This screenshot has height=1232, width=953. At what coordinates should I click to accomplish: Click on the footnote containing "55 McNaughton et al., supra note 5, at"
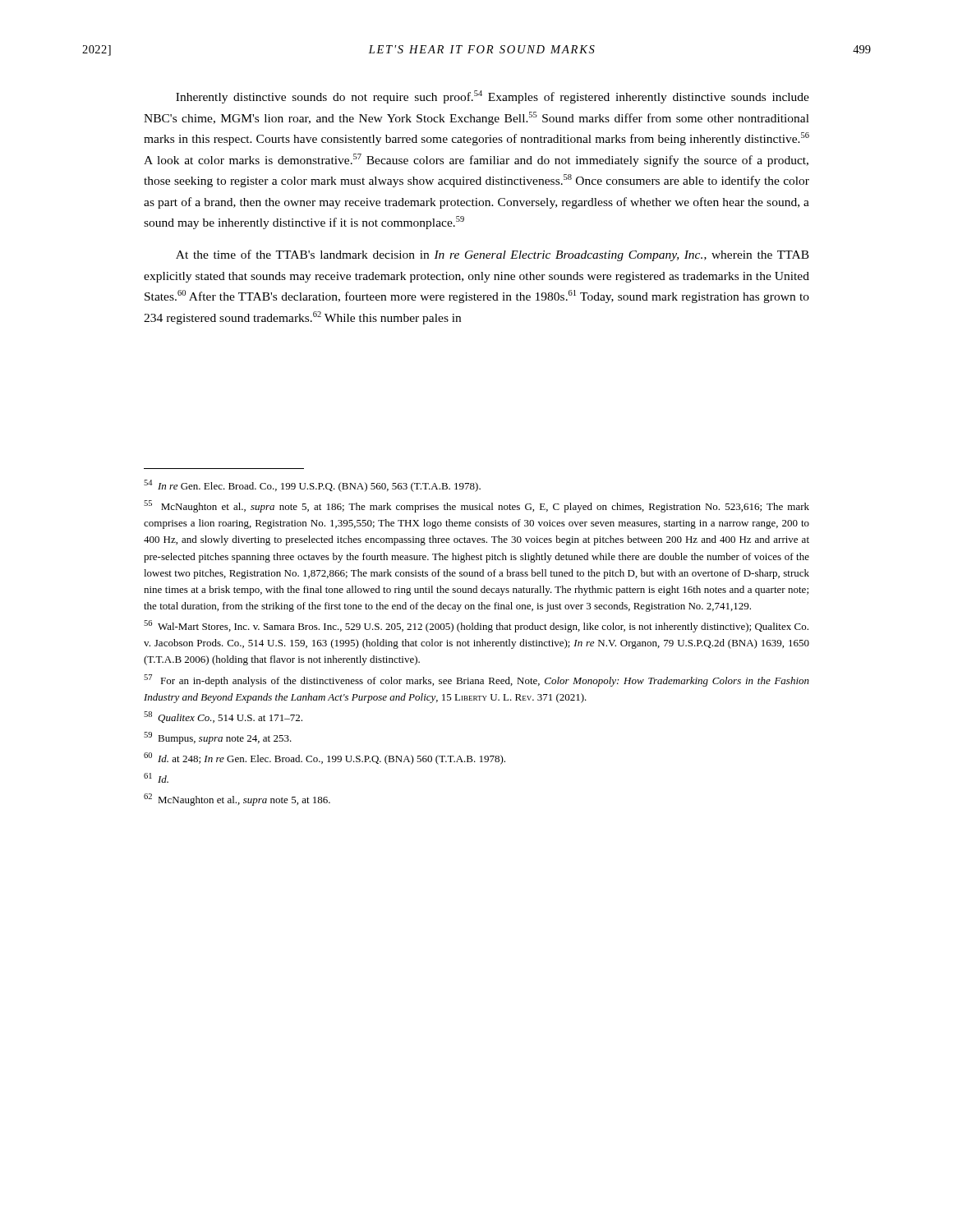(x=476, y=555)
